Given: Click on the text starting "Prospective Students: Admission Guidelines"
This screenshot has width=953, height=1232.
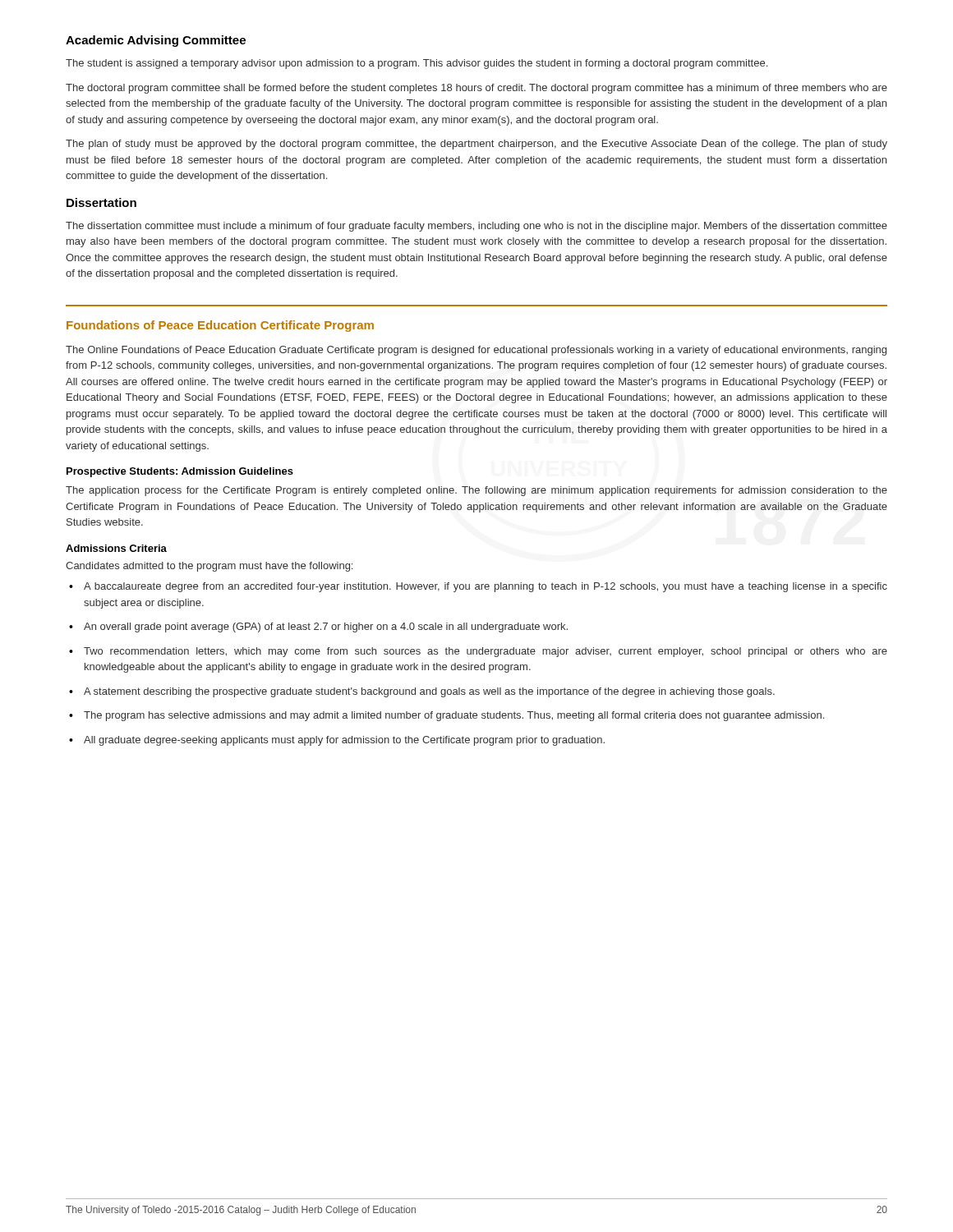Looking at the screenshot, I should click(180, 472).
